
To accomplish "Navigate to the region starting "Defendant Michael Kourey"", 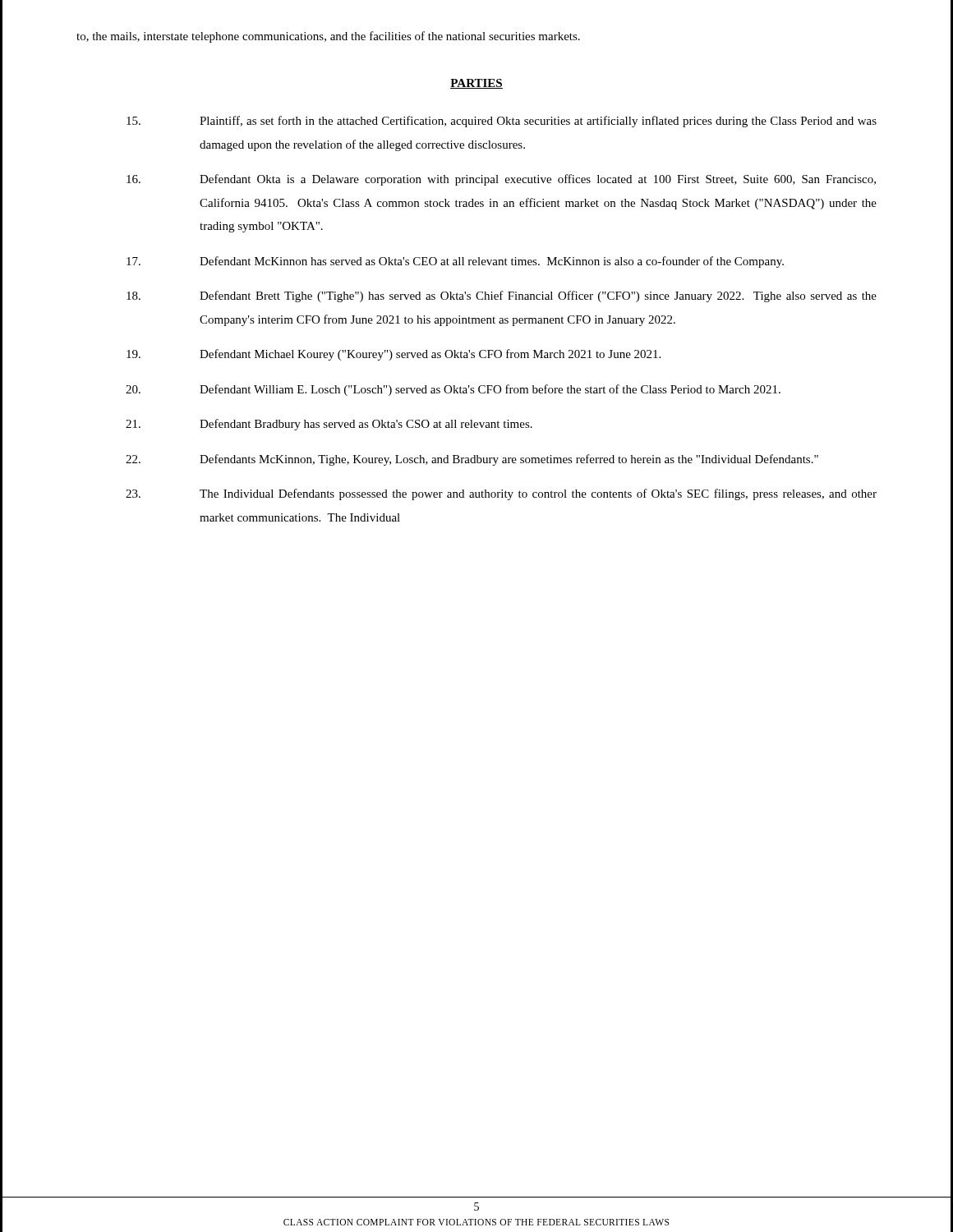I will pyautogui.click(x=476, y=354).
